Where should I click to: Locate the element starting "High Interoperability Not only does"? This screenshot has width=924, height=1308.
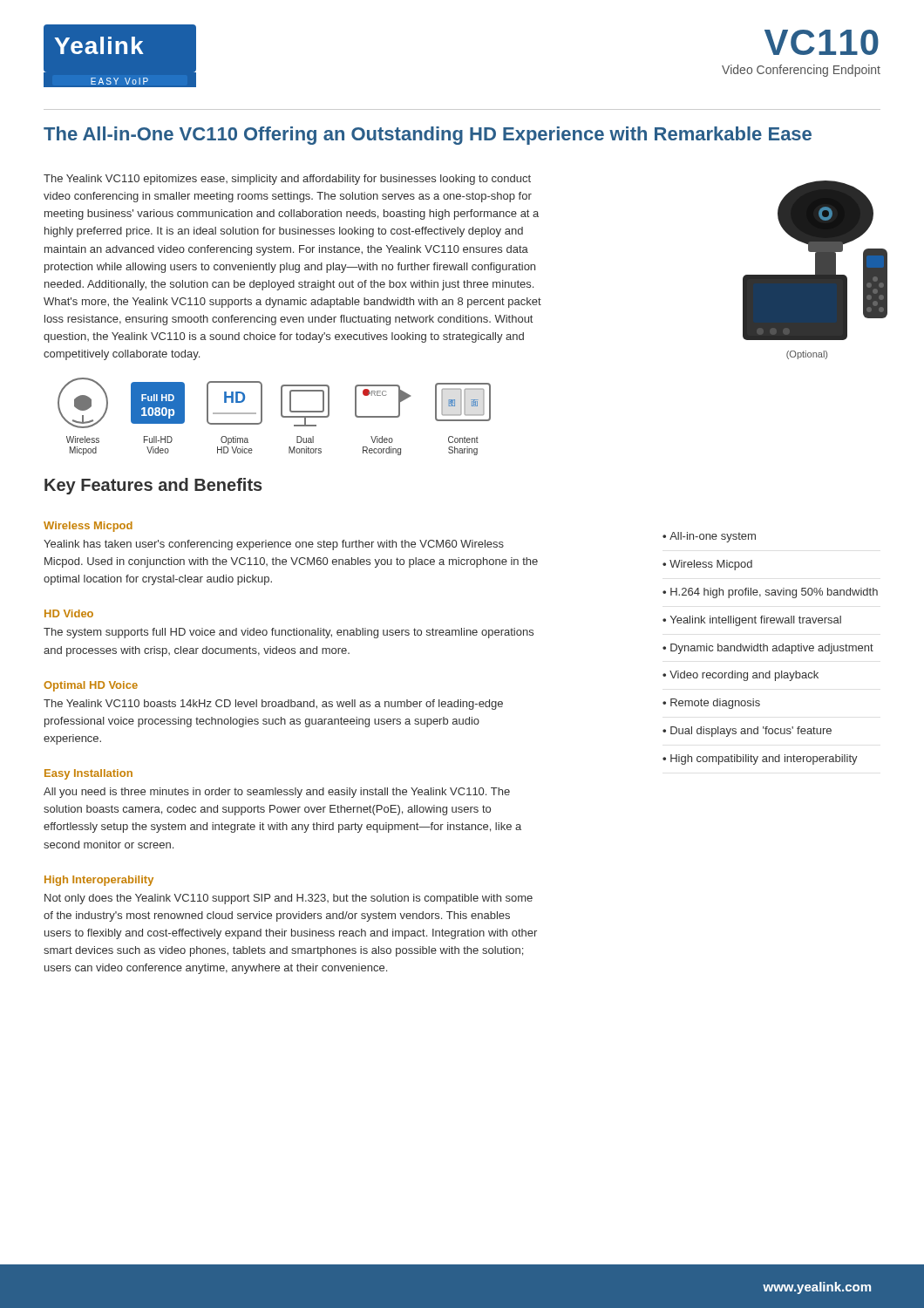292,925
